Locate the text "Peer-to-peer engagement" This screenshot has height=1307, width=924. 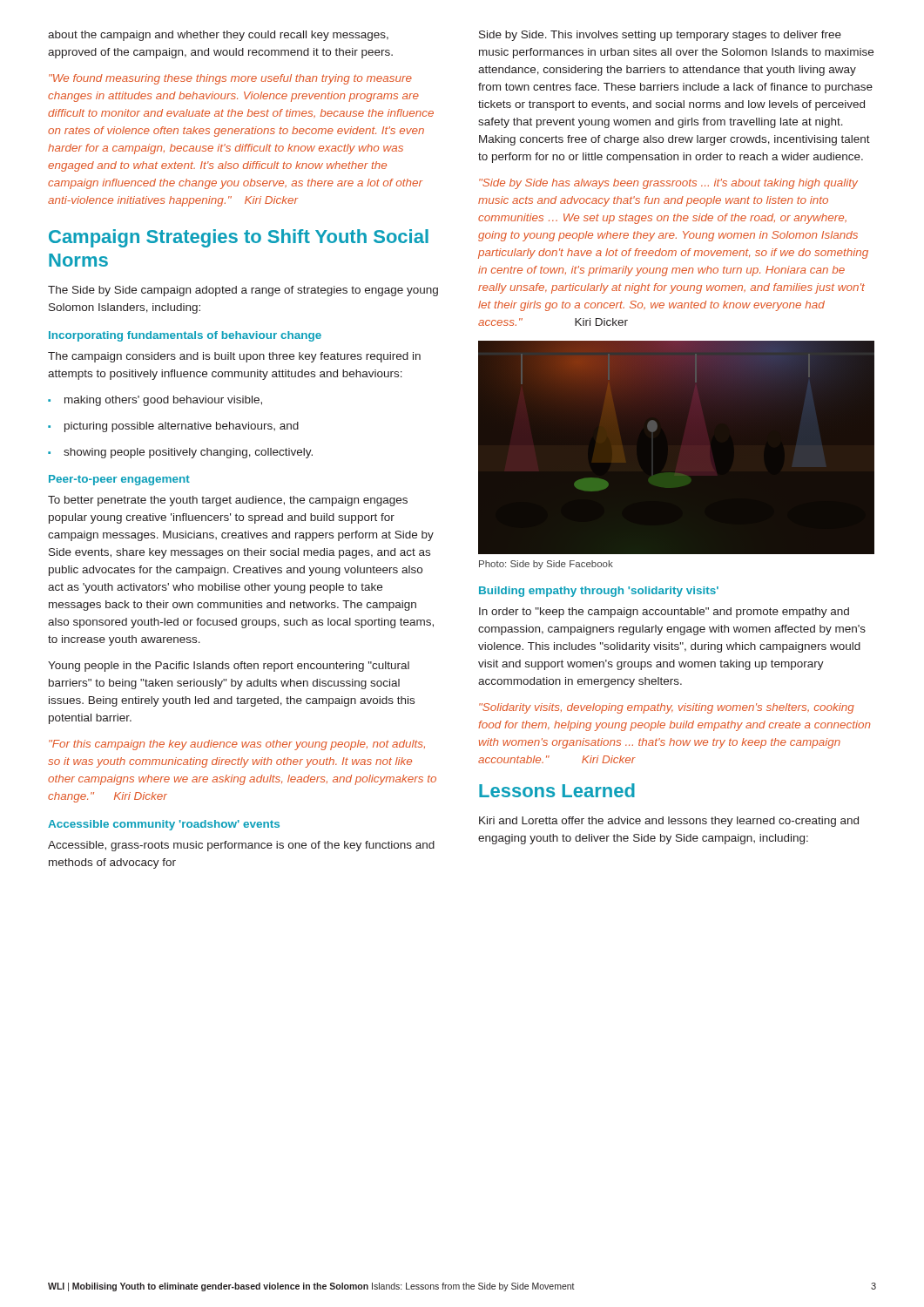coord(119,480)
